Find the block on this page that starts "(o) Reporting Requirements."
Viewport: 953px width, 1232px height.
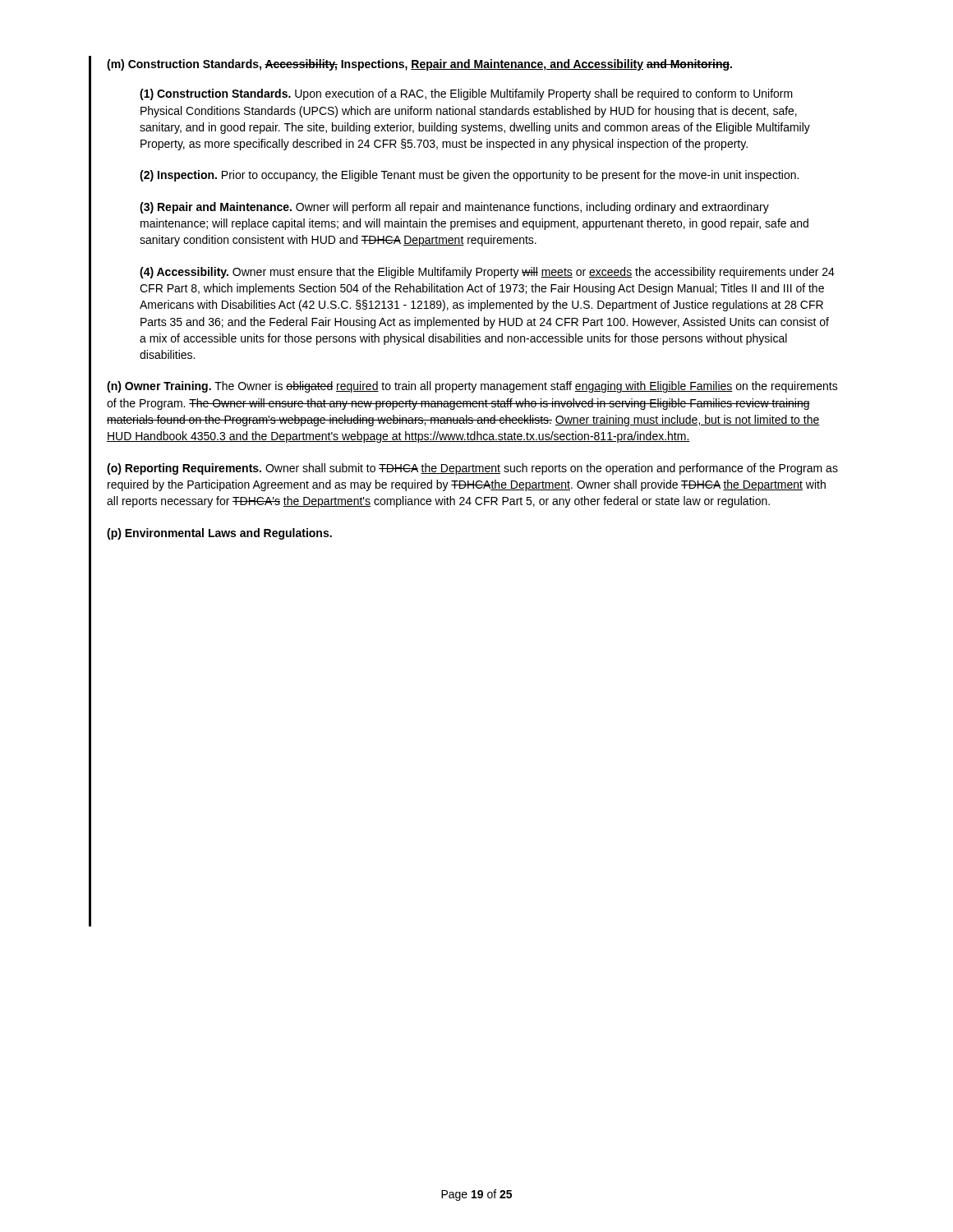tap(472, 485)
